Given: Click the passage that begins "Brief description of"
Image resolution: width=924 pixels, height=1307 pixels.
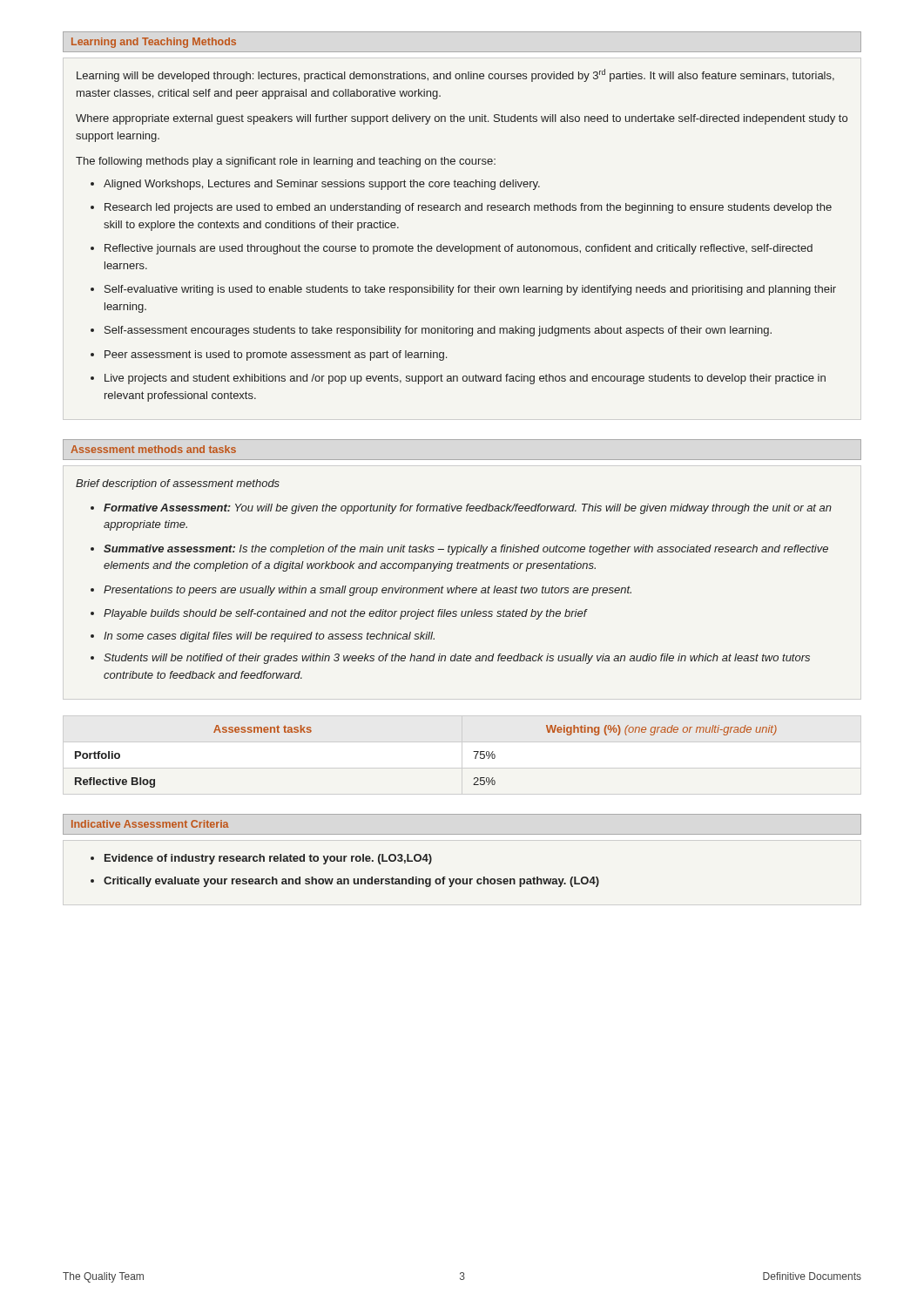Looking at the screenshot, I should [x=178, y=483].
